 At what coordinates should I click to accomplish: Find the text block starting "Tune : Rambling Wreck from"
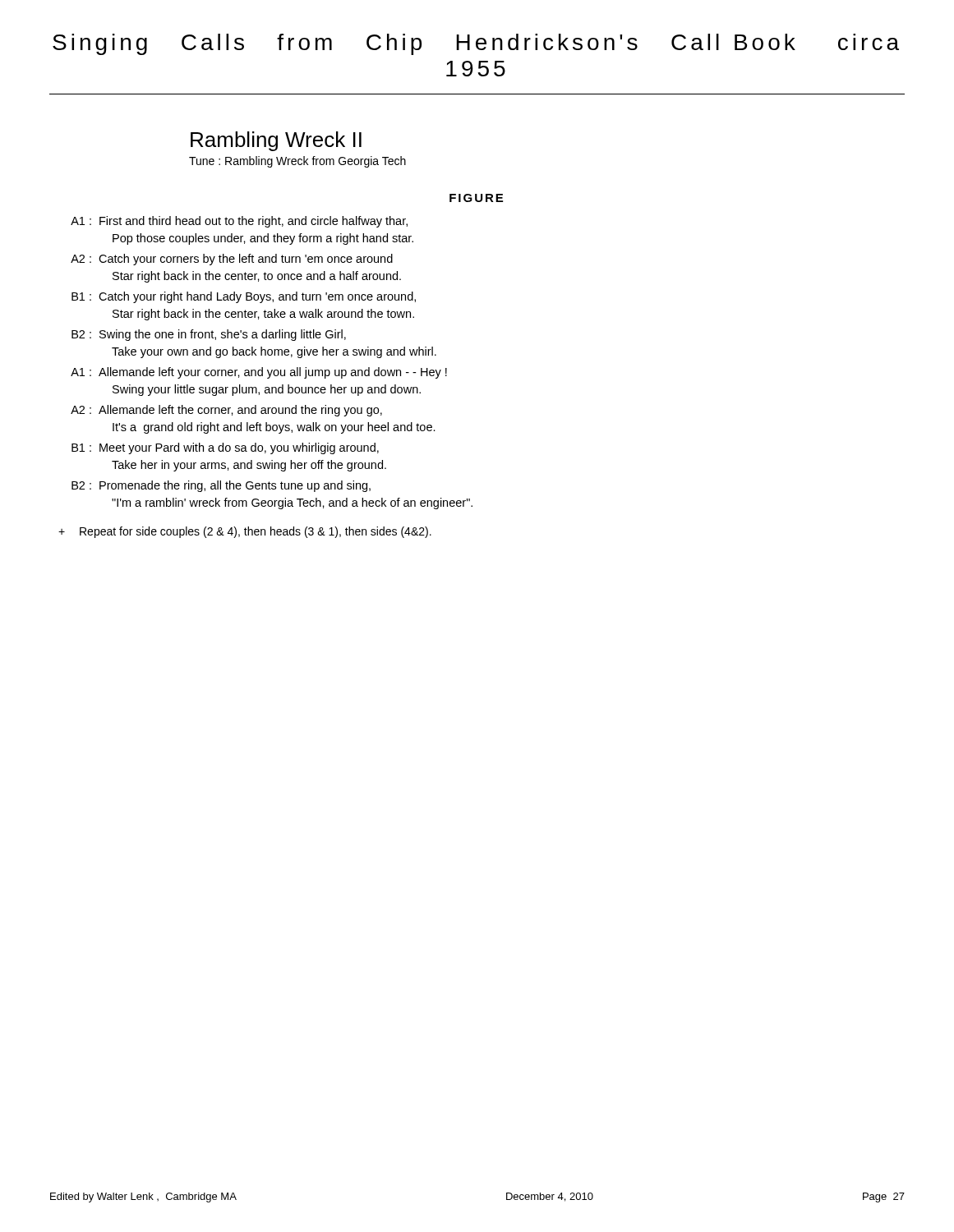tap(298, 161)
